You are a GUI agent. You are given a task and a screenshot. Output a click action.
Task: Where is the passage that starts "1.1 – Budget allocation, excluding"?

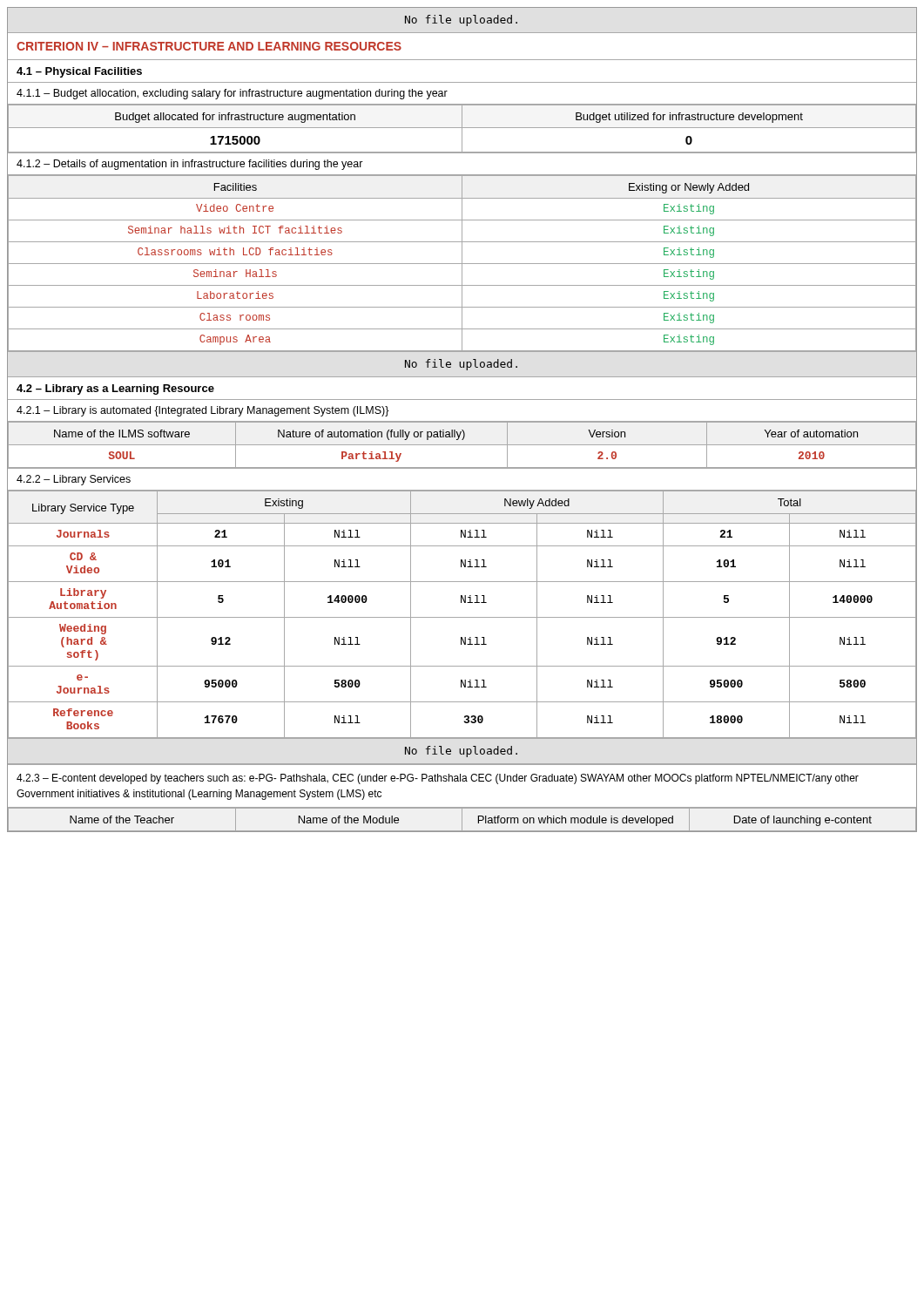click(x=232, y=93)
